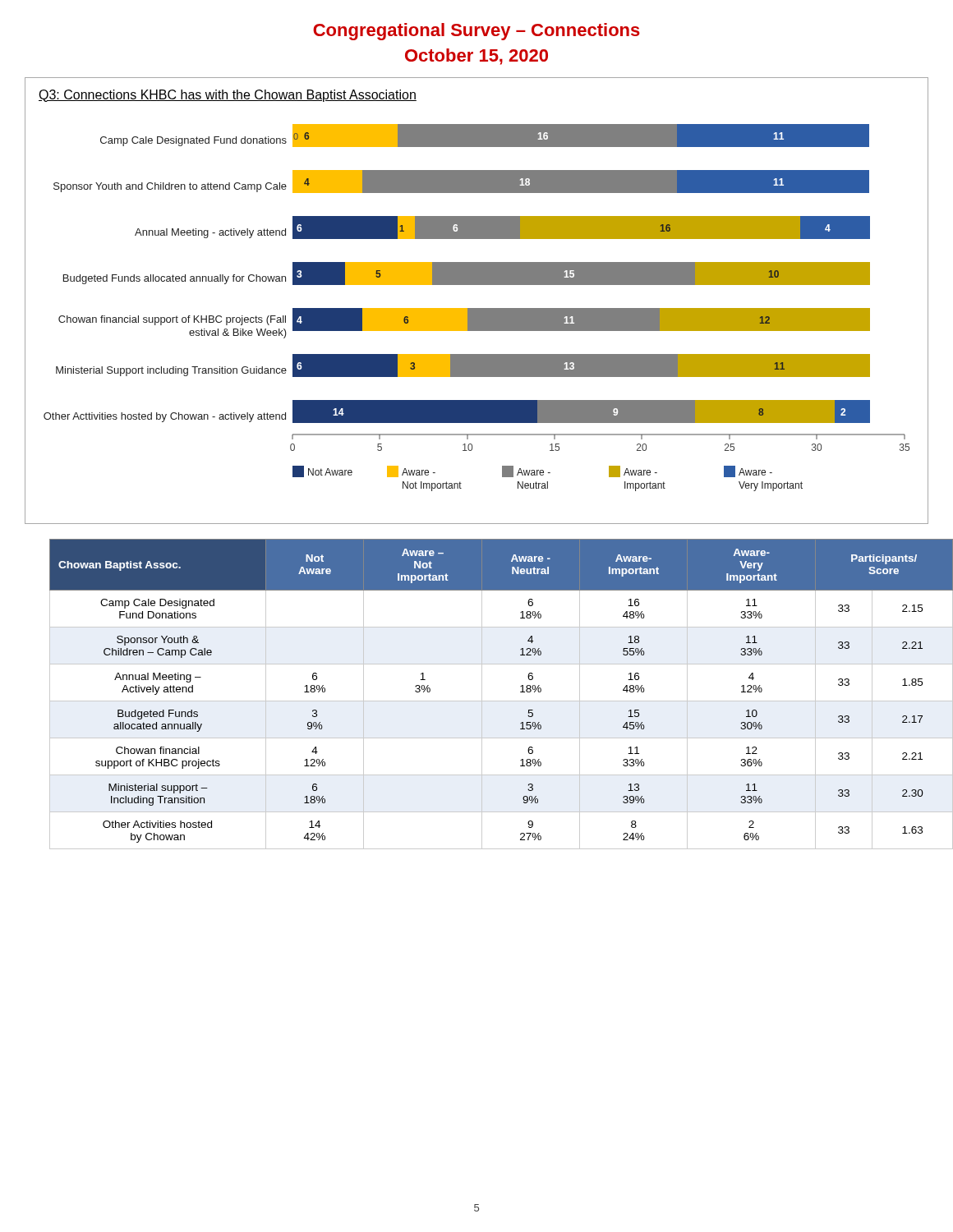The width and height of the screenshot is (953, 1232).
Task: Find "Congregational Survey – ConnectionsOctober 15, 2020" on this page
Action: click(x=476, y=43)
